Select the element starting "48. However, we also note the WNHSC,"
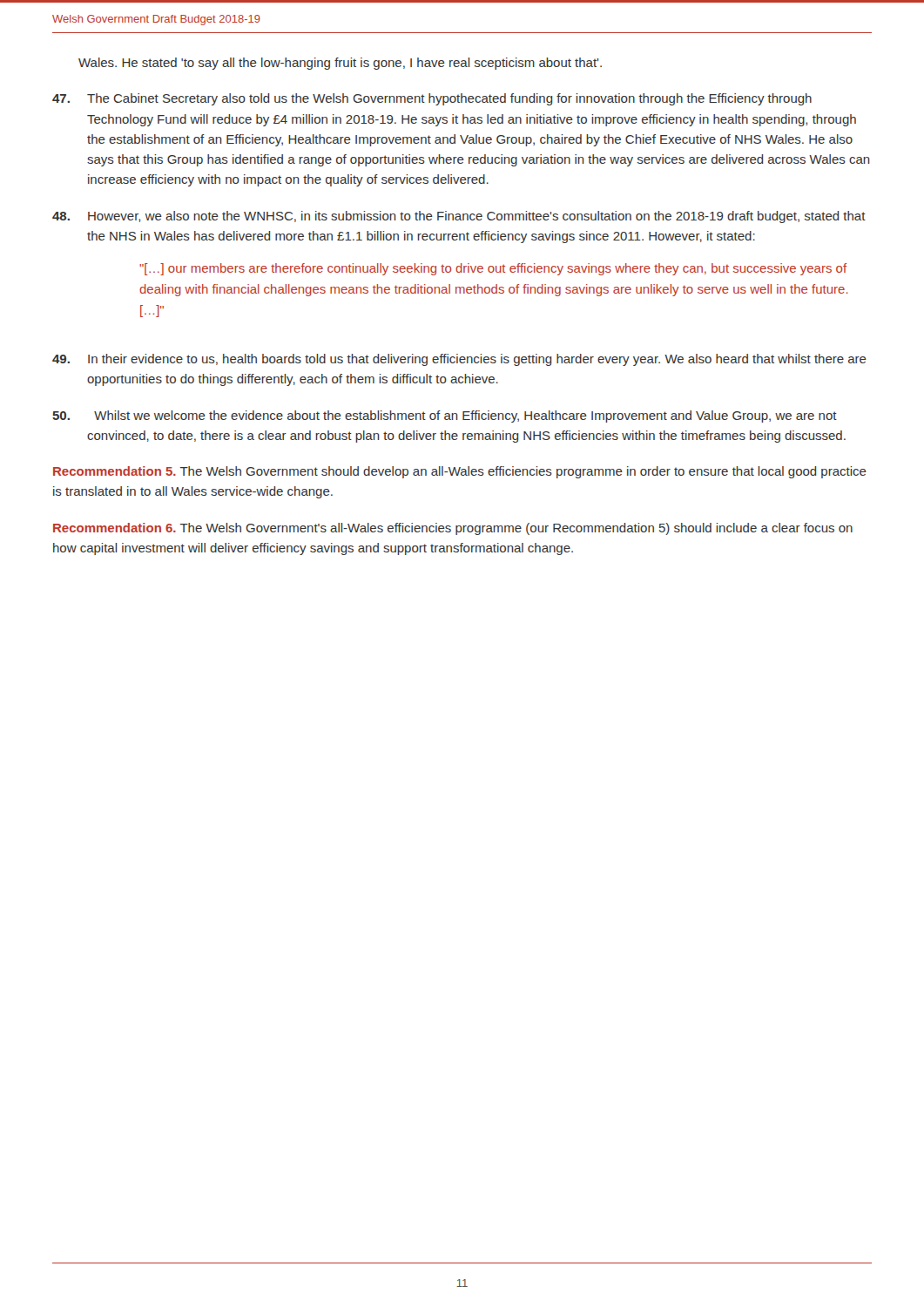The image size is (924, 1307). (x=462, y=269)
